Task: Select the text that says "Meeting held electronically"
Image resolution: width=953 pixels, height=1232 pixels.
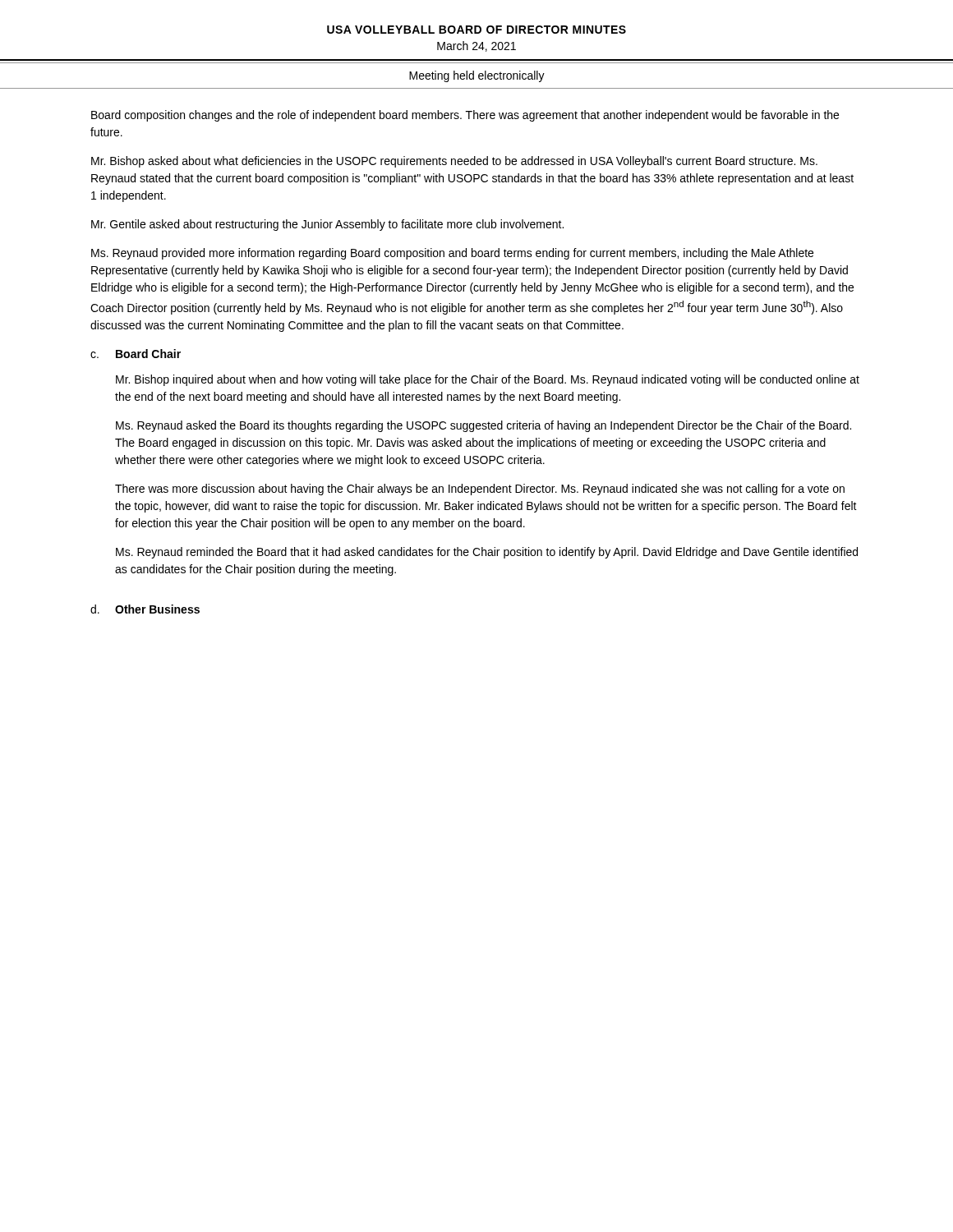Action: point(476,76)
